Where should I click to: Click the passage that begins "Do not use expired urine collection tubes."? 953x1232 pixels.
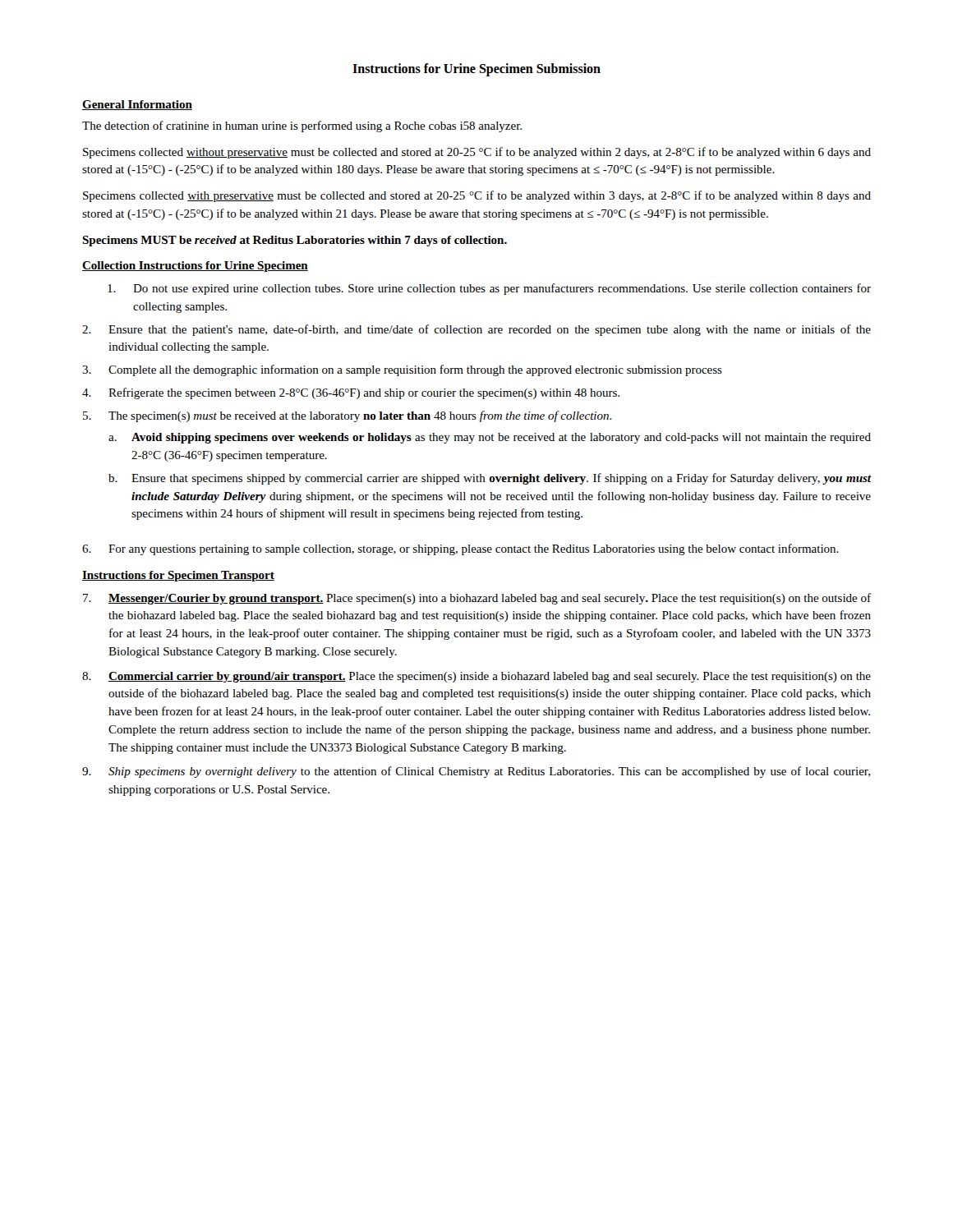pyautogui.click(x=489, y=298)
